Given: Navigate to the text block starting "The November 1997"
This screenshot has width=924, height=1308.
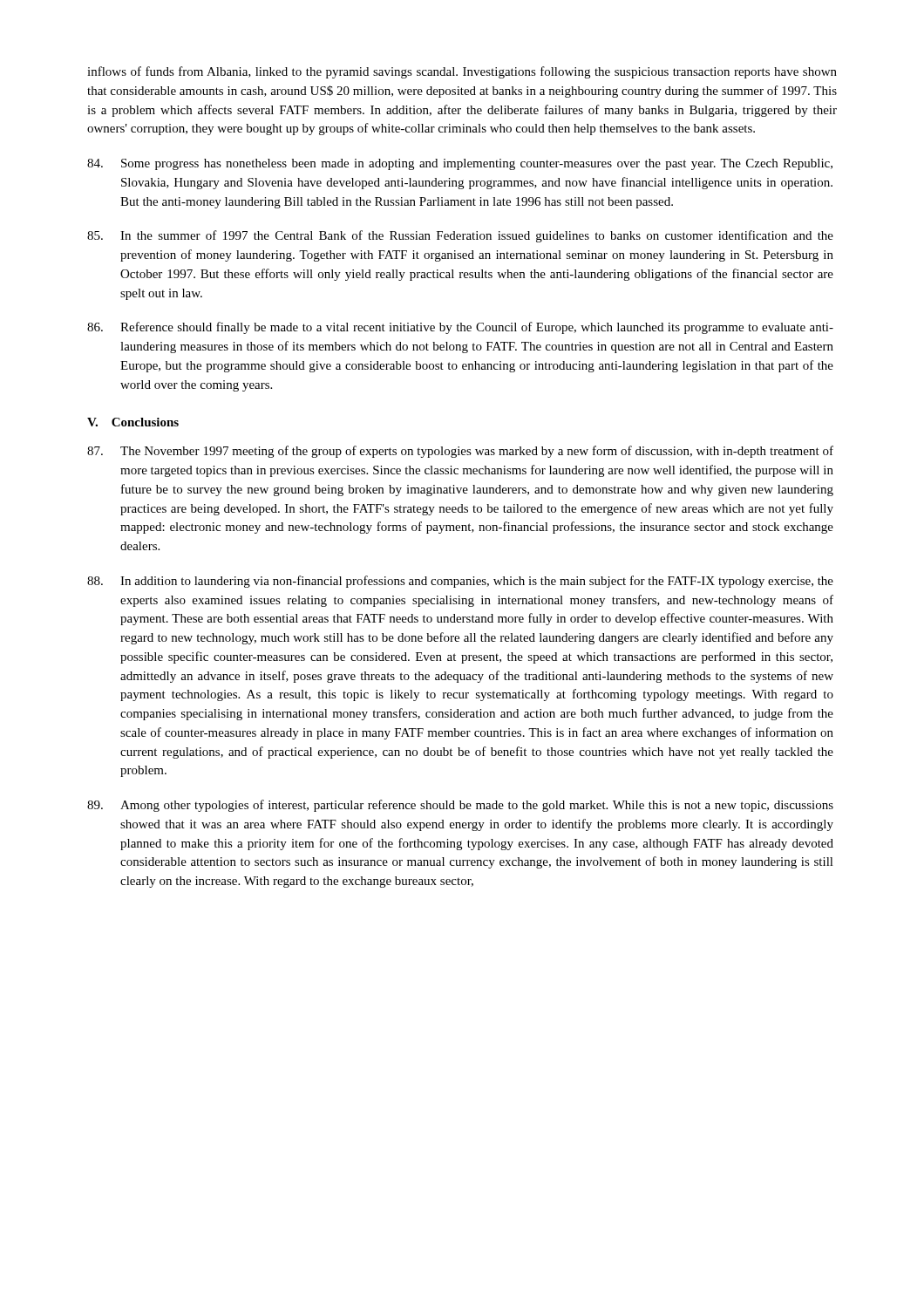Looking at the screenshot, I should point(460,499).
